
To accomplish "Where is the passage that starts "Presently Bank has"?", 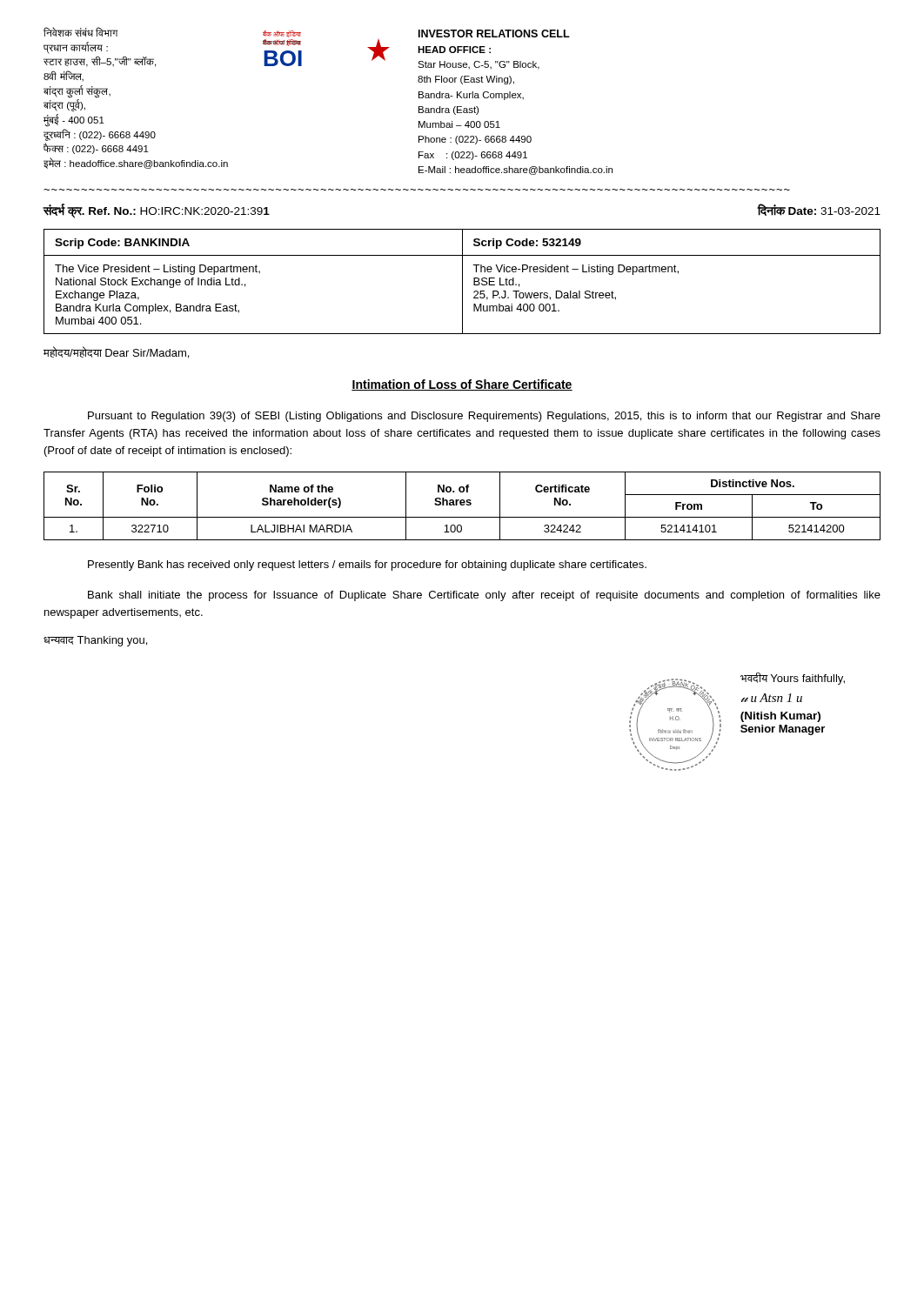I will click(x=367, y=565).
